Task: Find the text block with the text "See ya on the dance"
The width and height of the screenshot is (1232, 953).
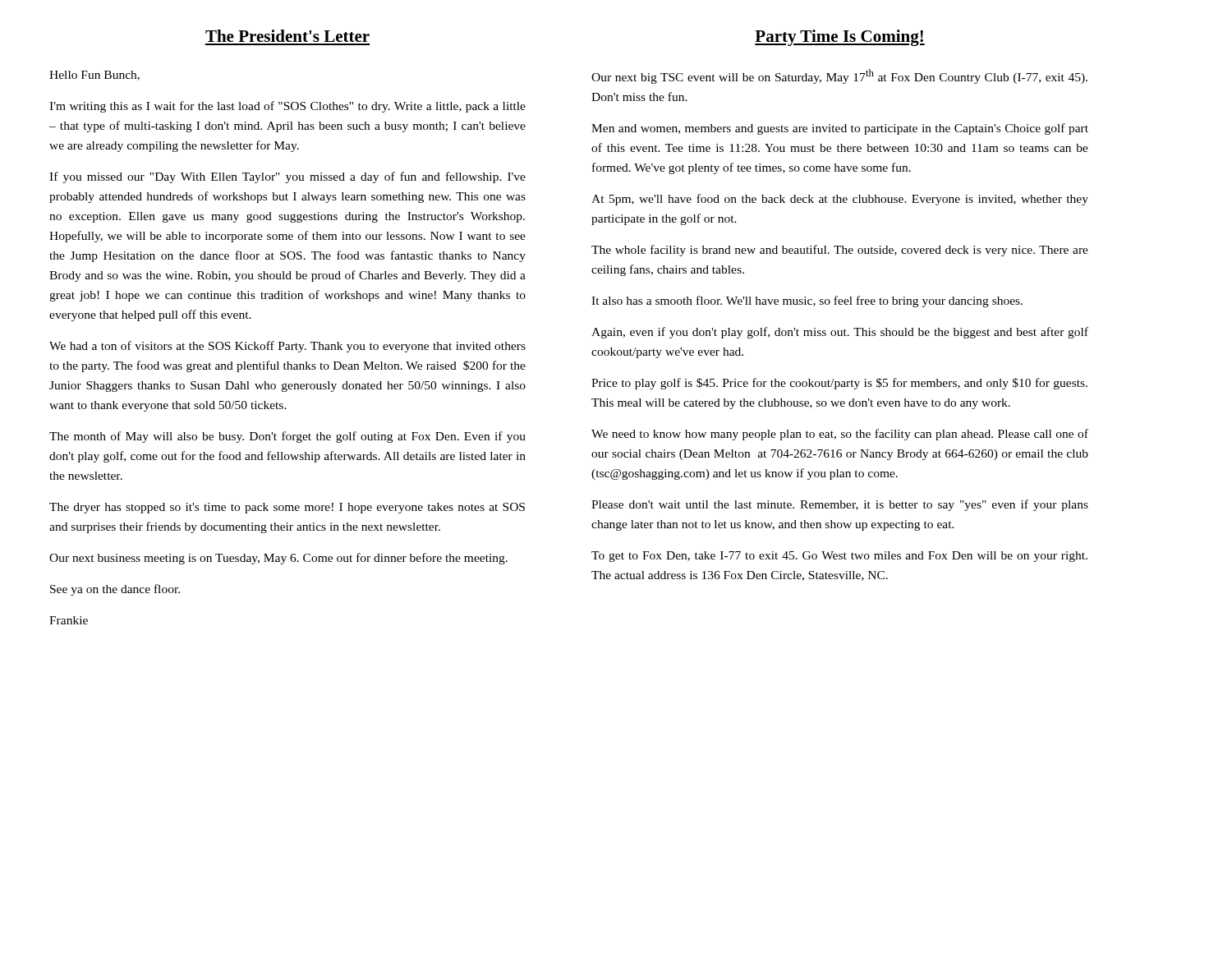Action: point(115,589)
